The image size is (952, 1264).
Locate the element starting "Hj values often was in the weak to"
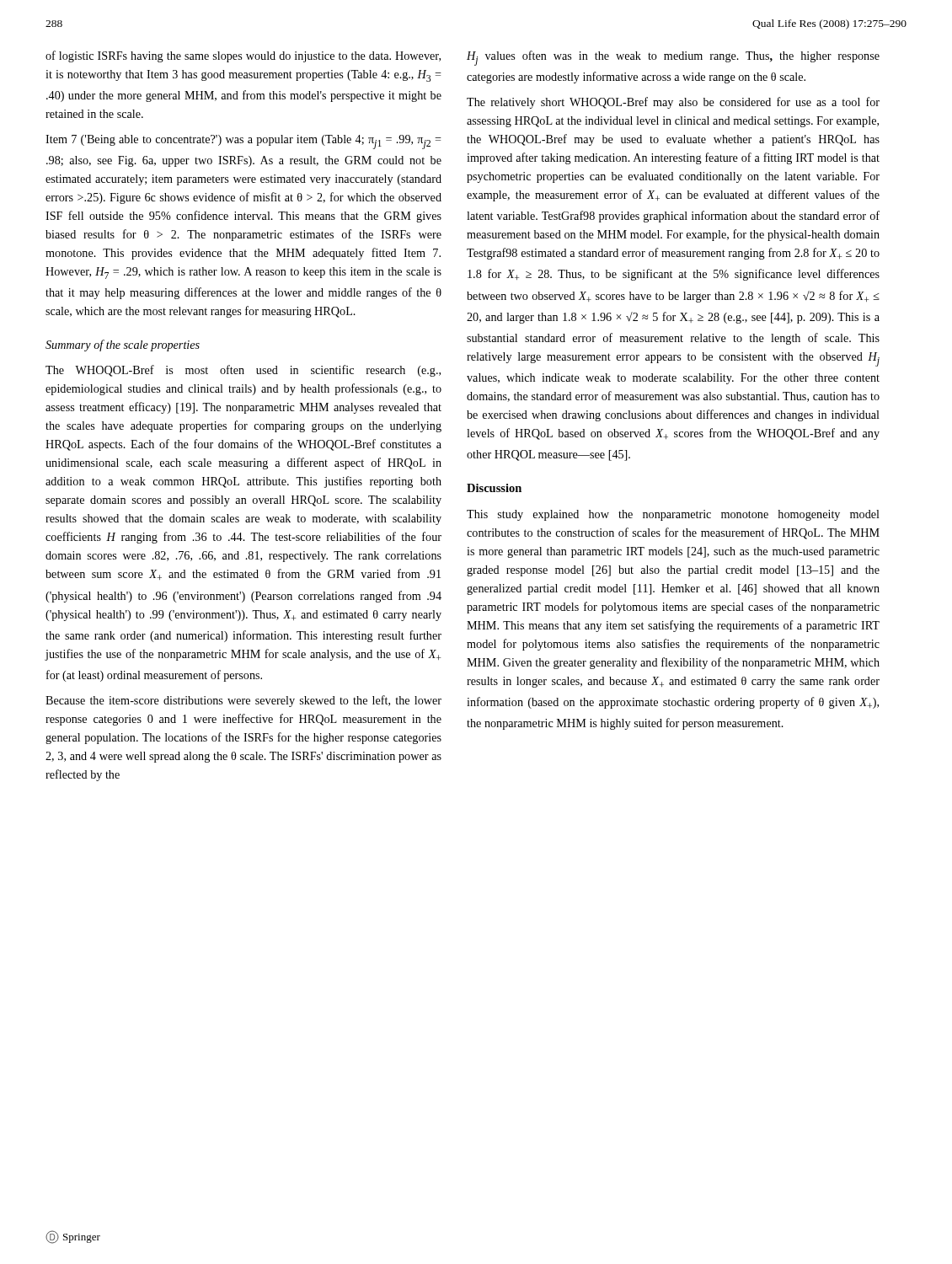click(x=673, y=255)
